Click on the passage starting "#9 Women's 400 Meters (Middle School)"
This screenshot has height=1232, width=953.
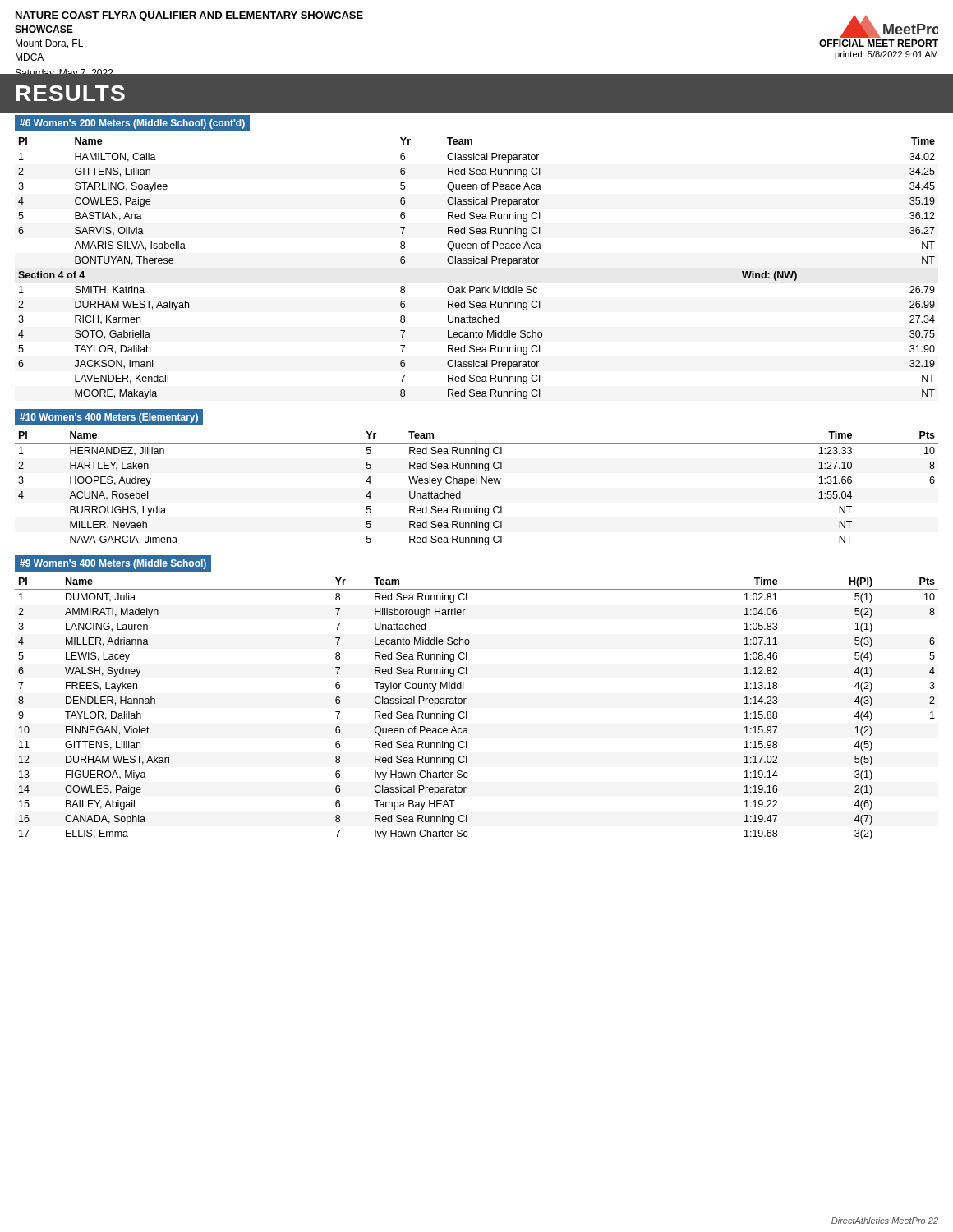[x=113, y=563]
